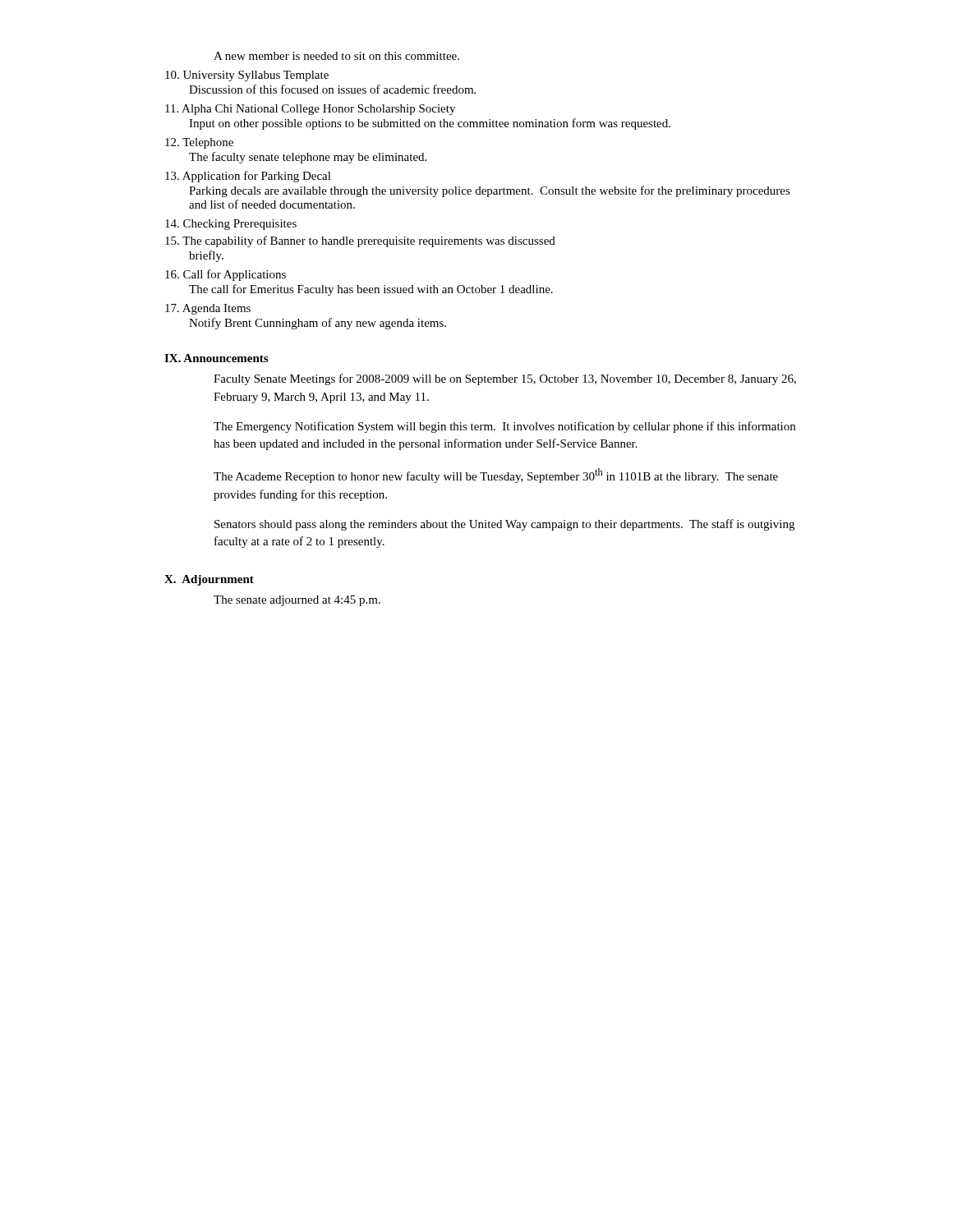
Task: Navigate to the text block starting "16. Call for Applications The call"
Action: (485, 282)
